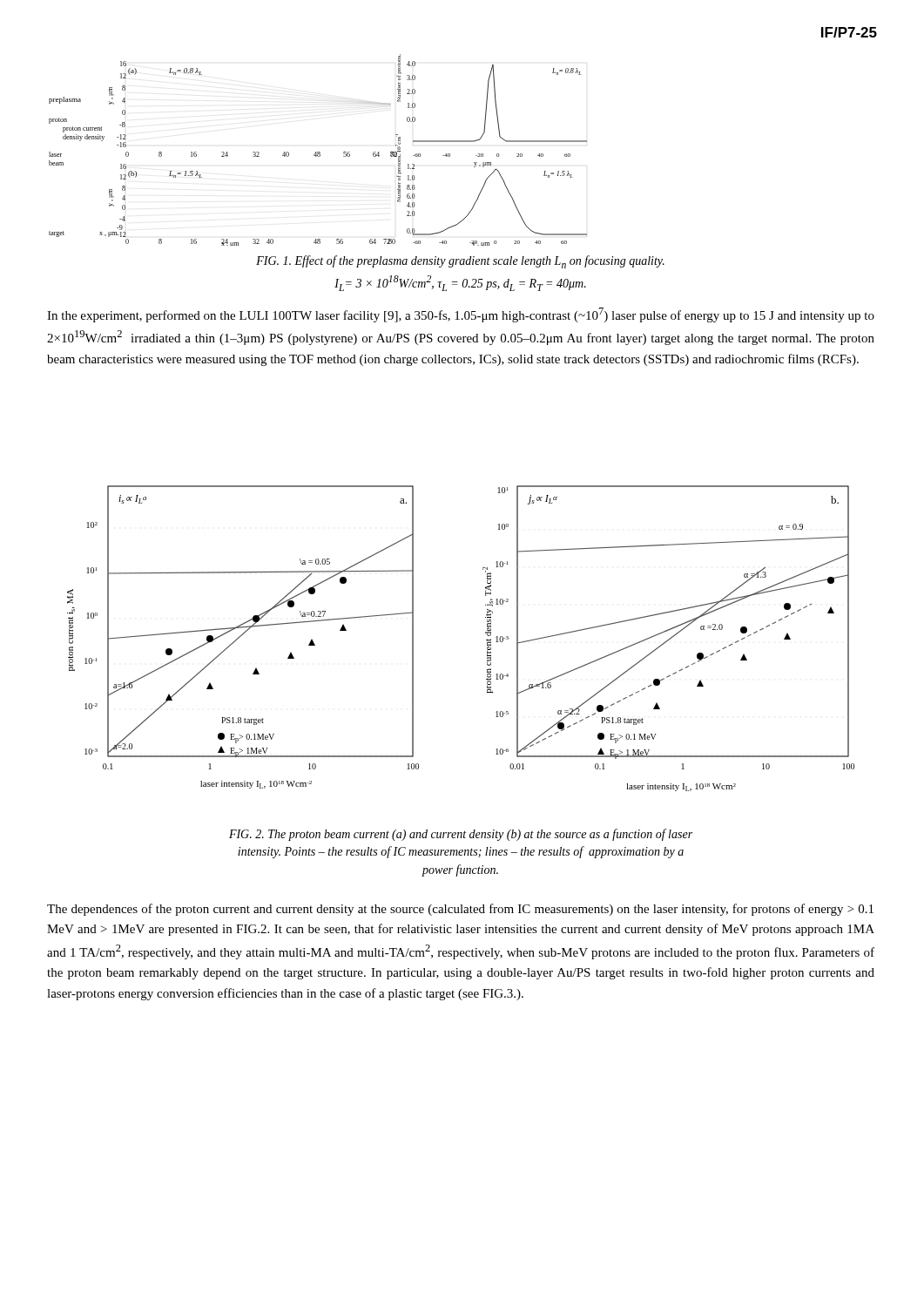924x1307 pixels.
Task: Find the text block that reads "The dependences of"
Action: coord(461,951)
